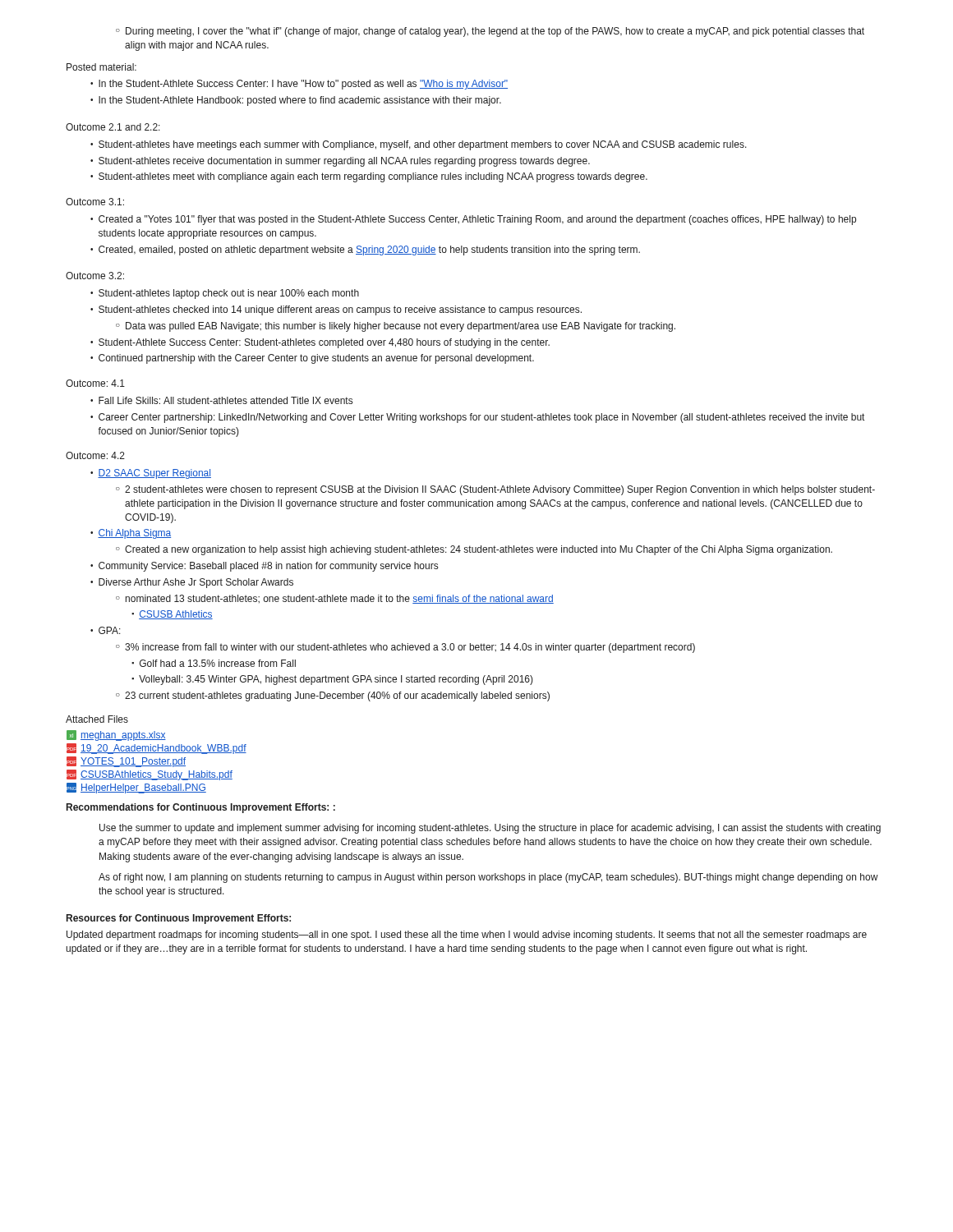Locate the text block starting "• Student-athletes checked"
The height and width of the screenshot is (1232, 953).
(336, 310)
